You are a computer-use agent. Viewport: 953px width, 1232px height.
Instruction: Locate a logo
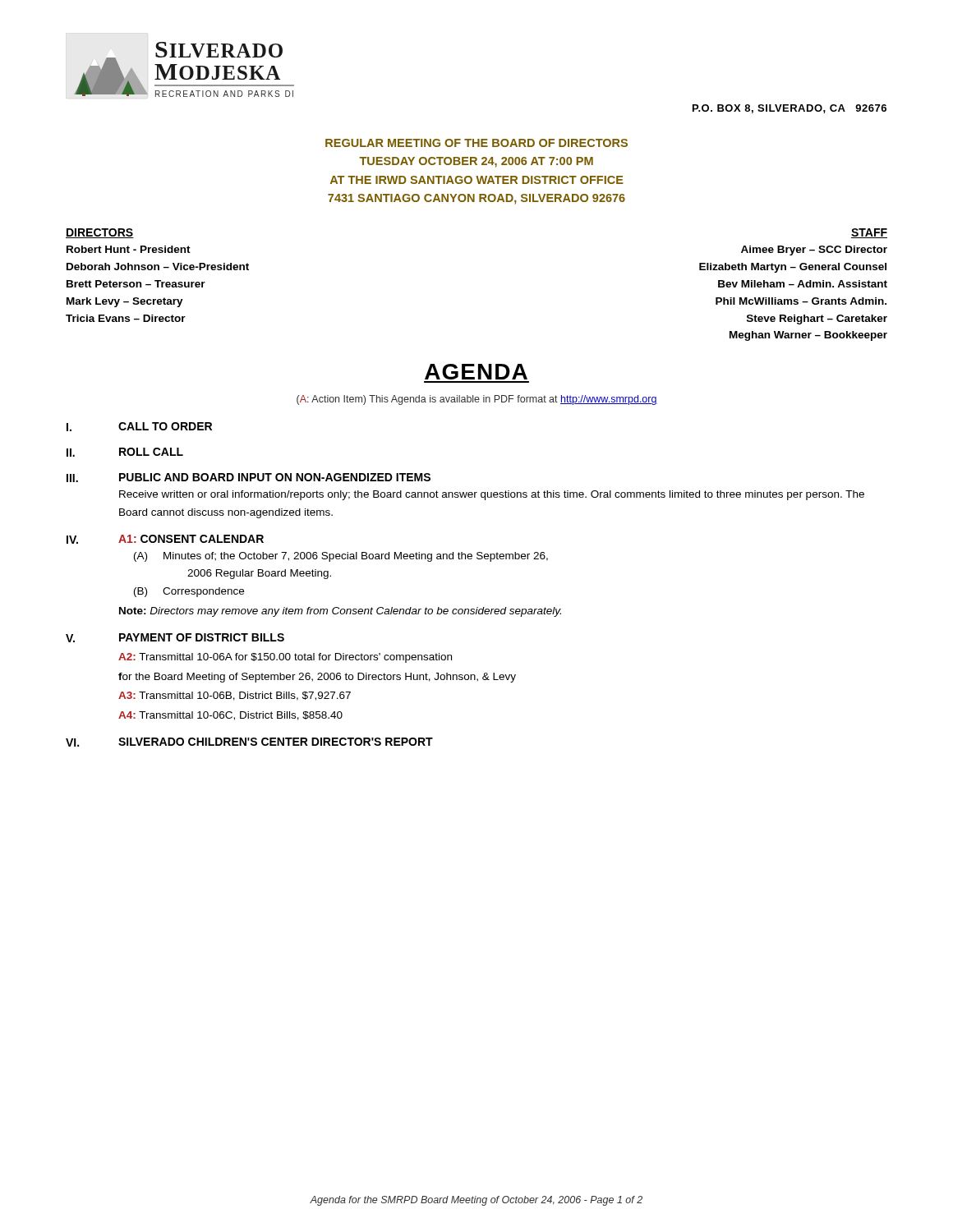pos(181,76)
